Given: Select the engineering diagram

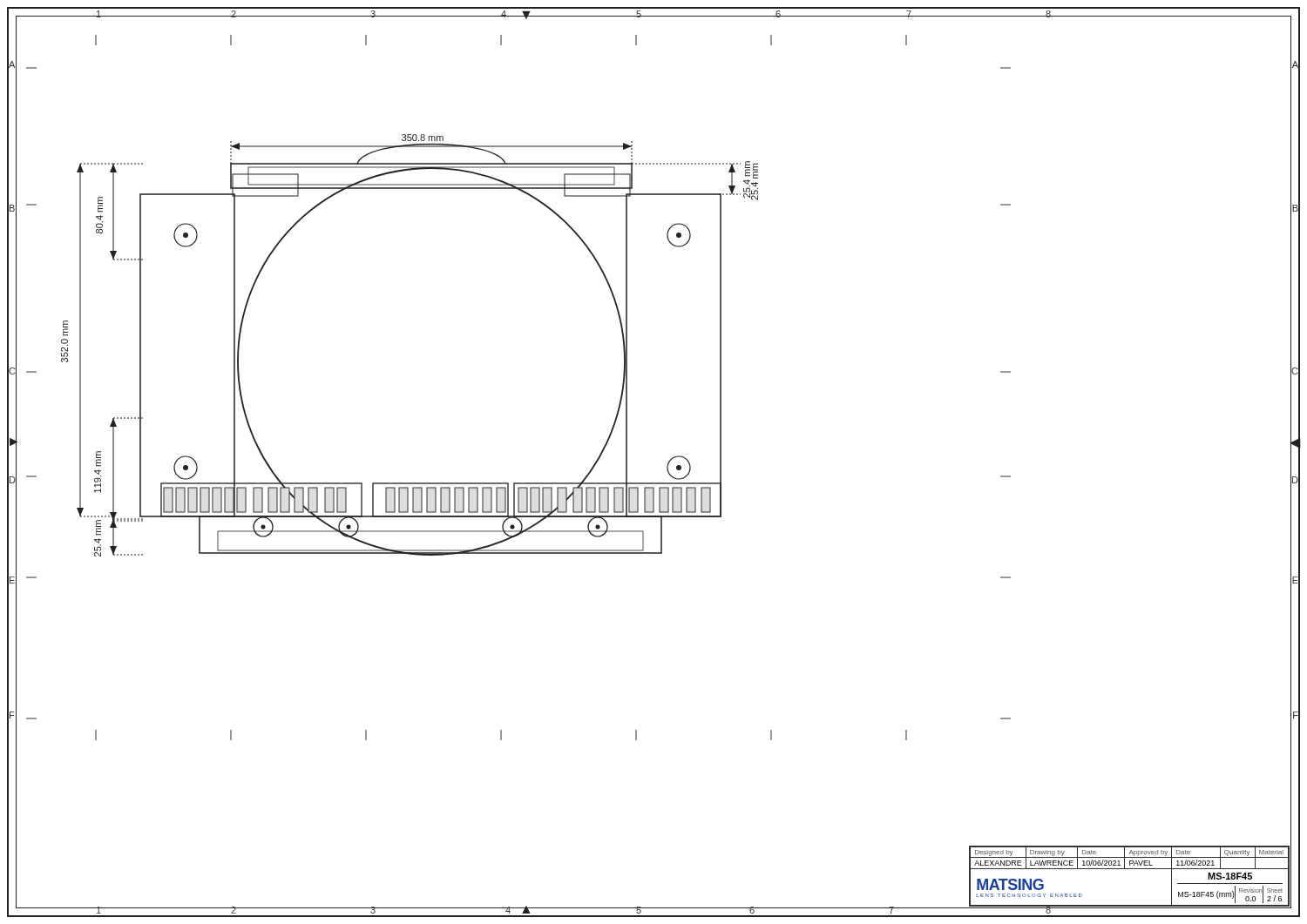Looking at the screenshot, I should coord(518,388).
